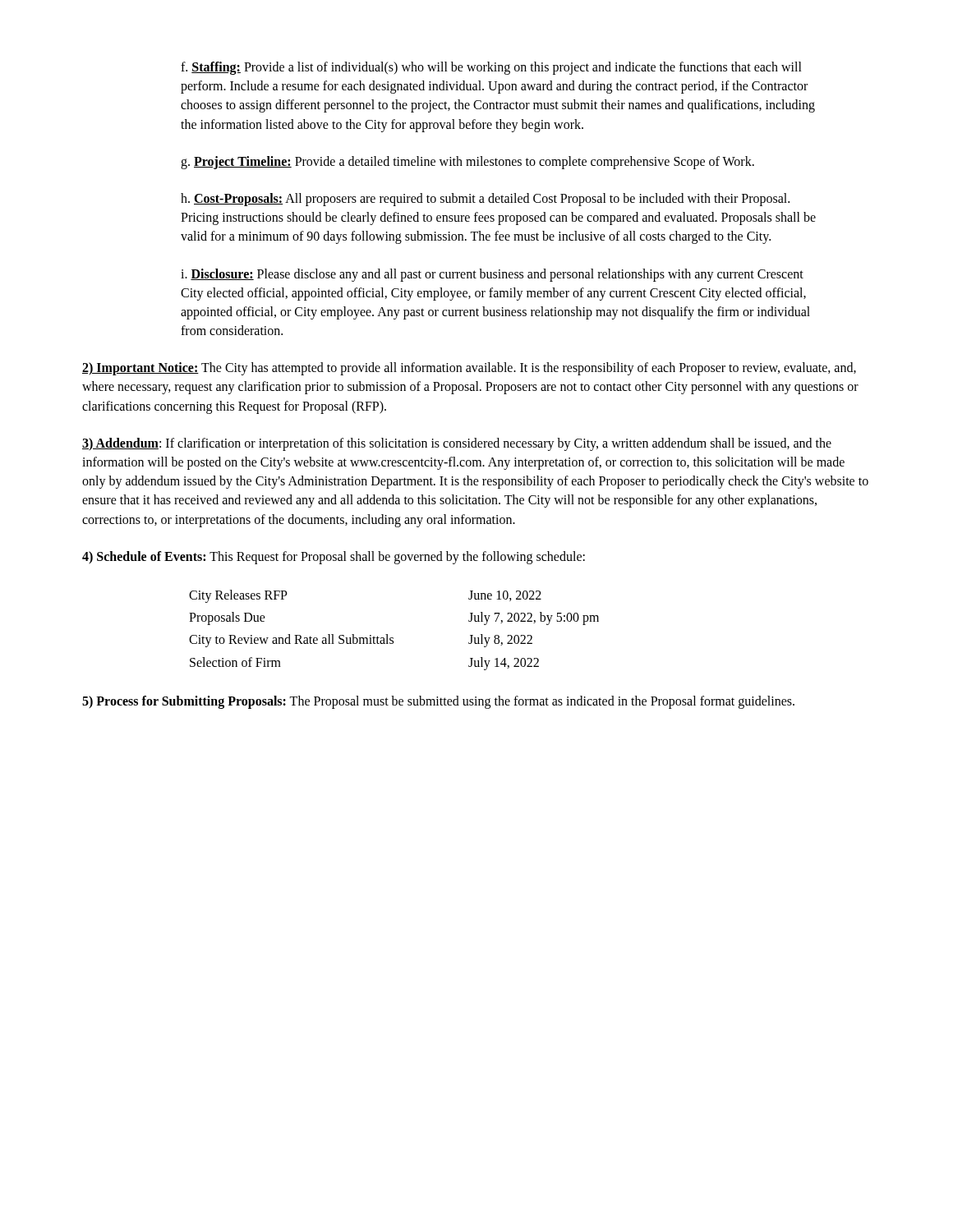Click on the text block with the text "4) Schedule of Events: This Request for"

point(334,556)
